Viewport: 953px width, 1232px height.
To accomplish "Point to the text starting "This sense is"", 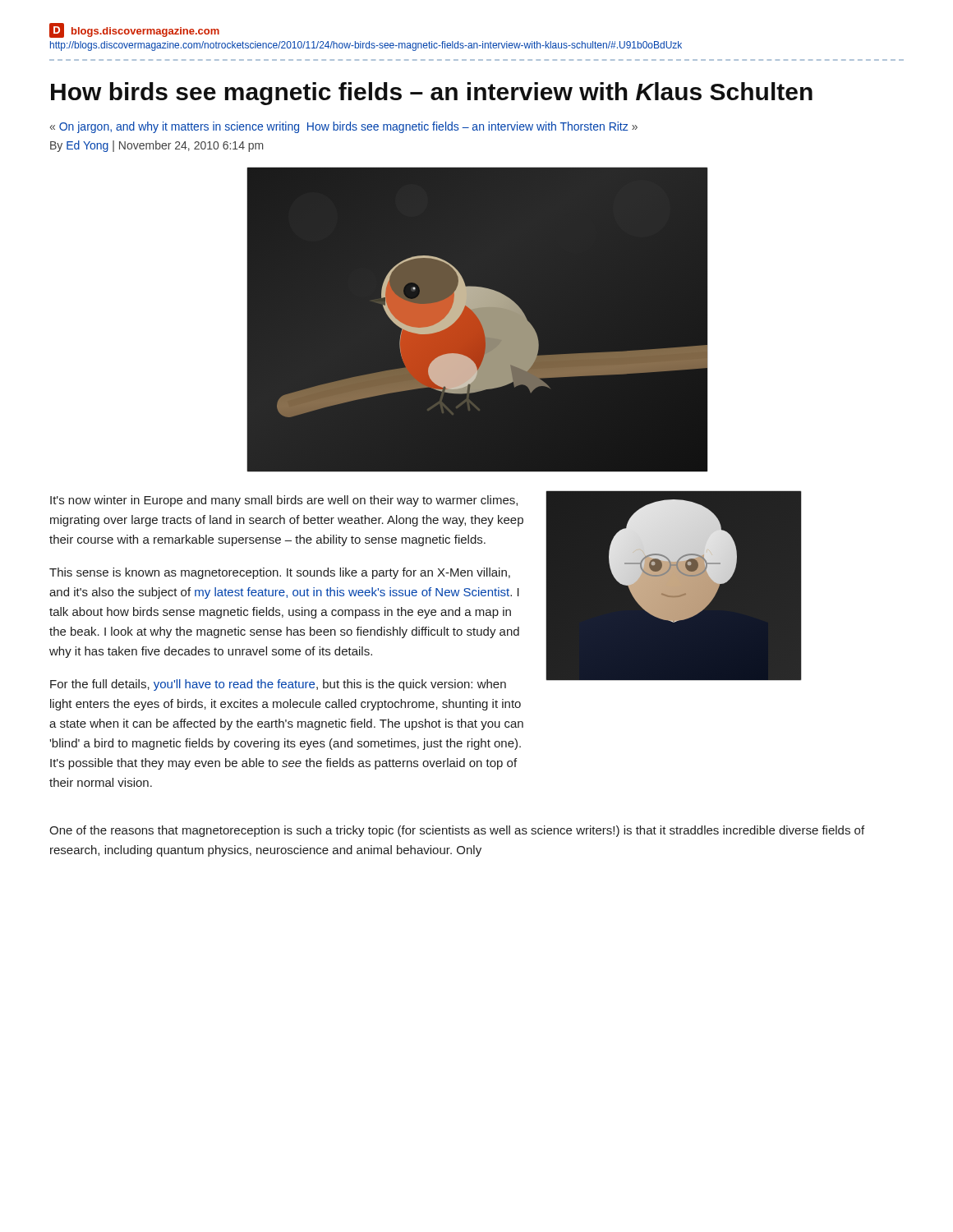I will pyautogui.click(x=285, y=612).
